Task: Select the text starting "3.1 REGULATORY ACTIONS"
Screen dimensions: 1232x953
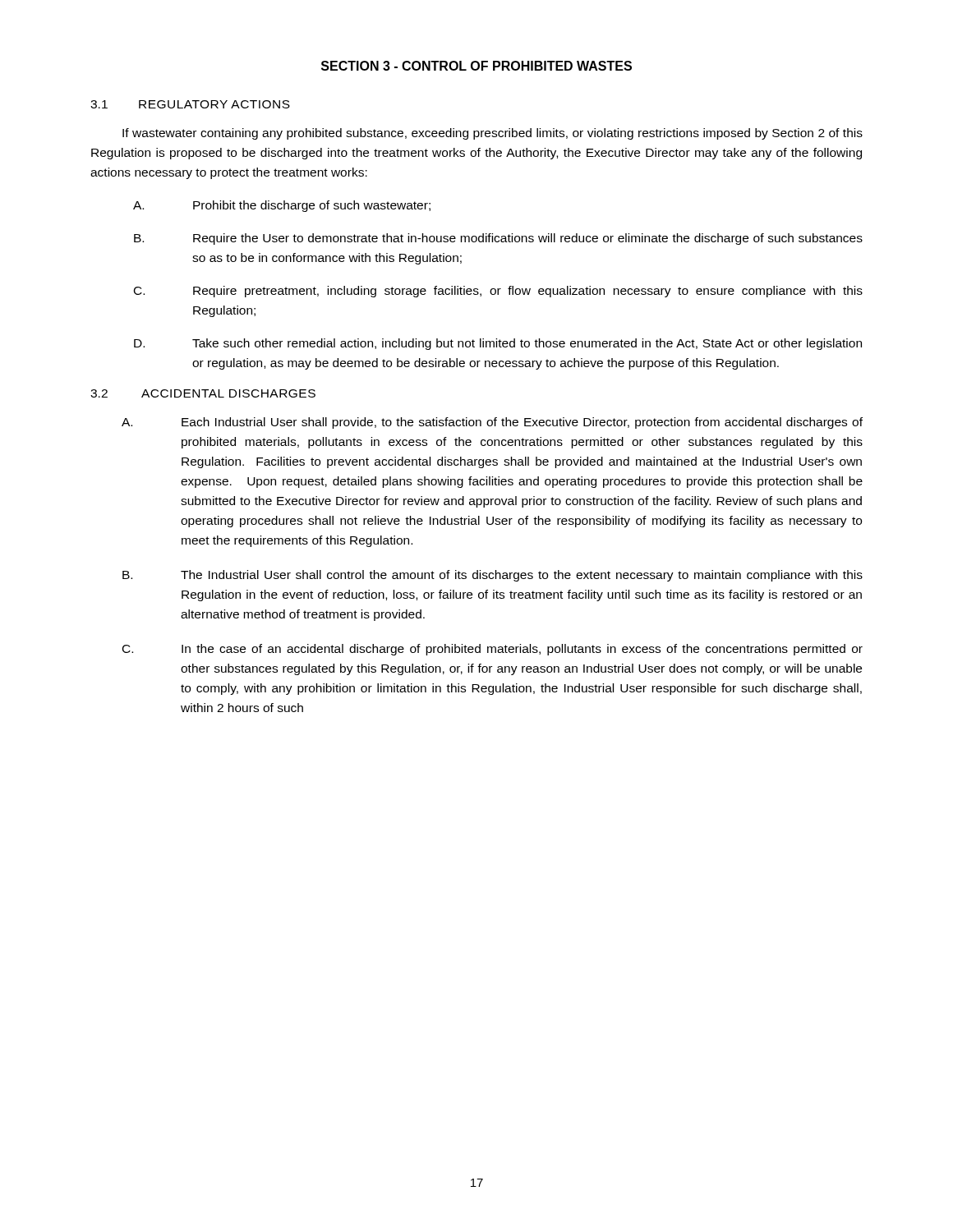Action: click(x=190, y=104)
